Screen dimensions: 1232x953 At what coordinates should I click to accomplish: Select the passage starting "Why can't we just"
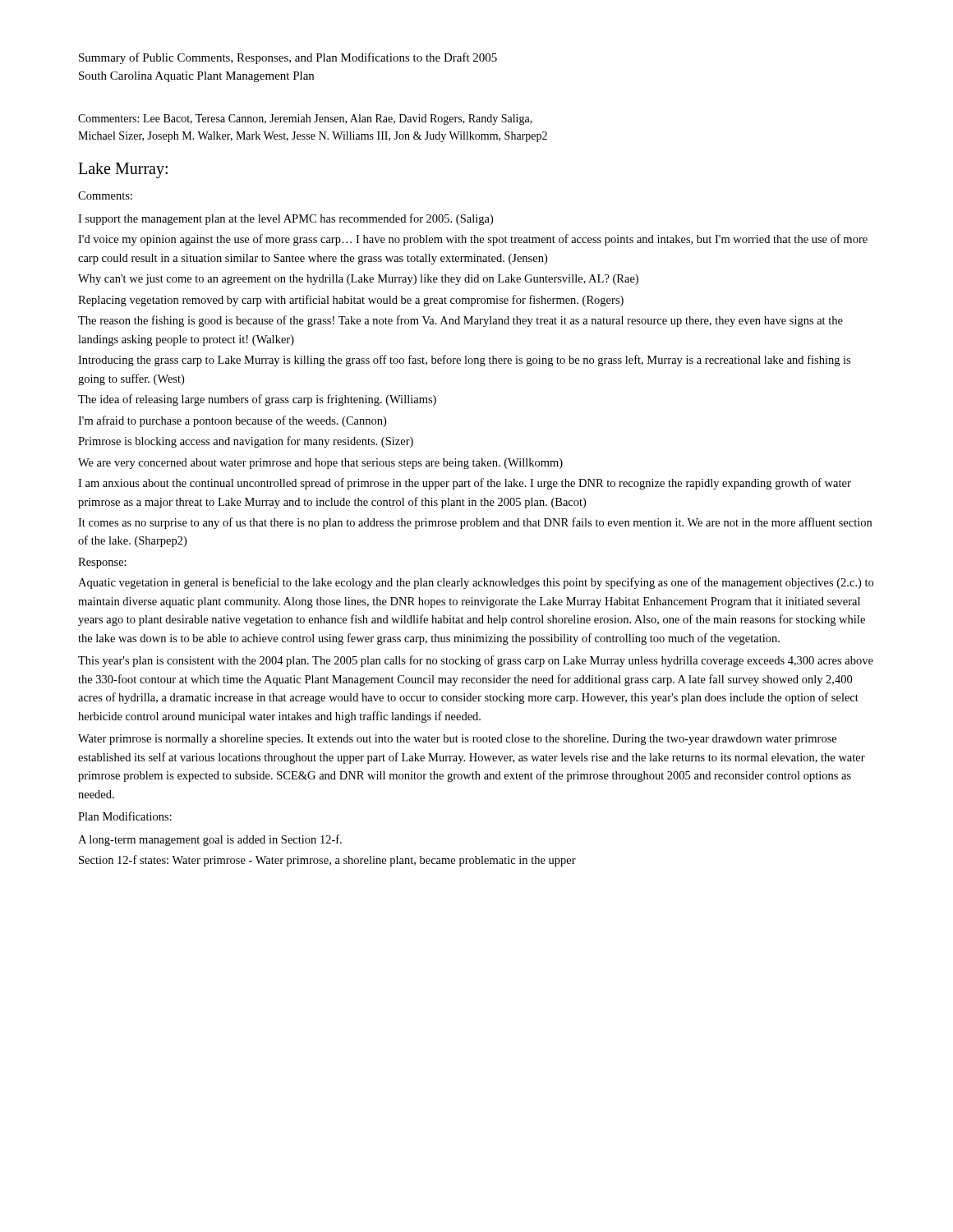(358, 279)
